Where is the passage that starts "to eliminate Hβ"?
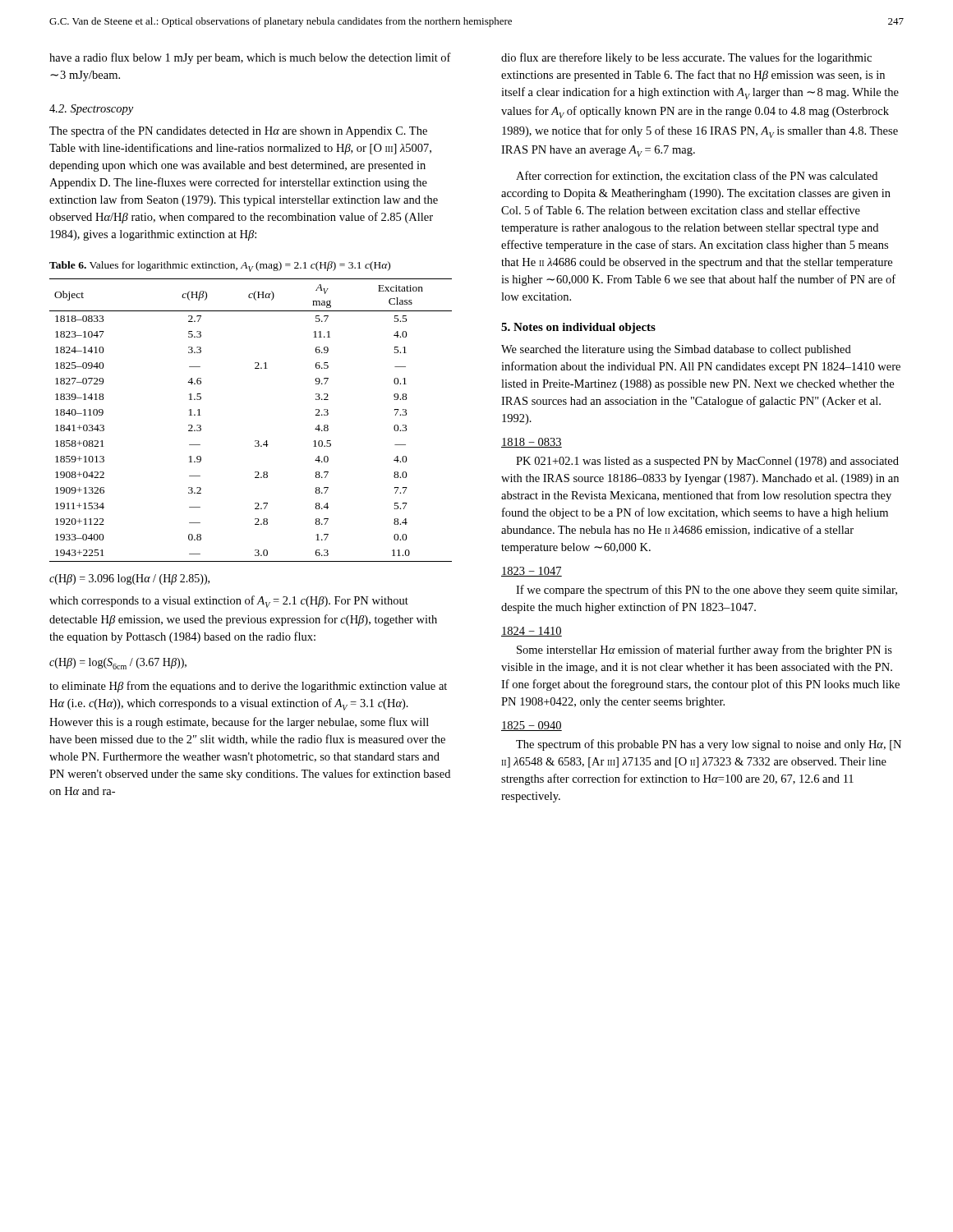The height and width of the screenshot is (1232, 953). click(251, 739)
